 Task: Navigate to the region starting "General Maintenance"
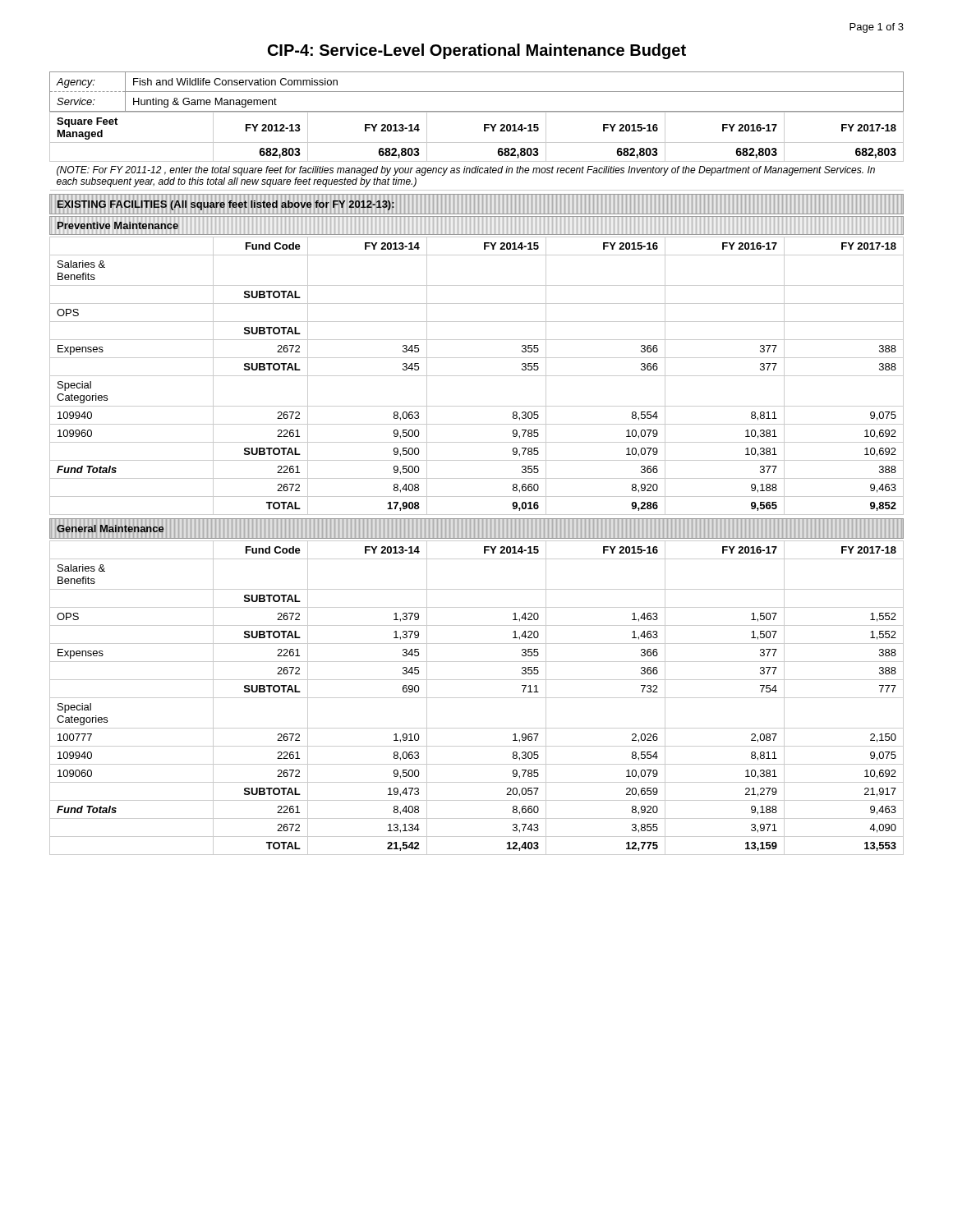coord(476,529)
